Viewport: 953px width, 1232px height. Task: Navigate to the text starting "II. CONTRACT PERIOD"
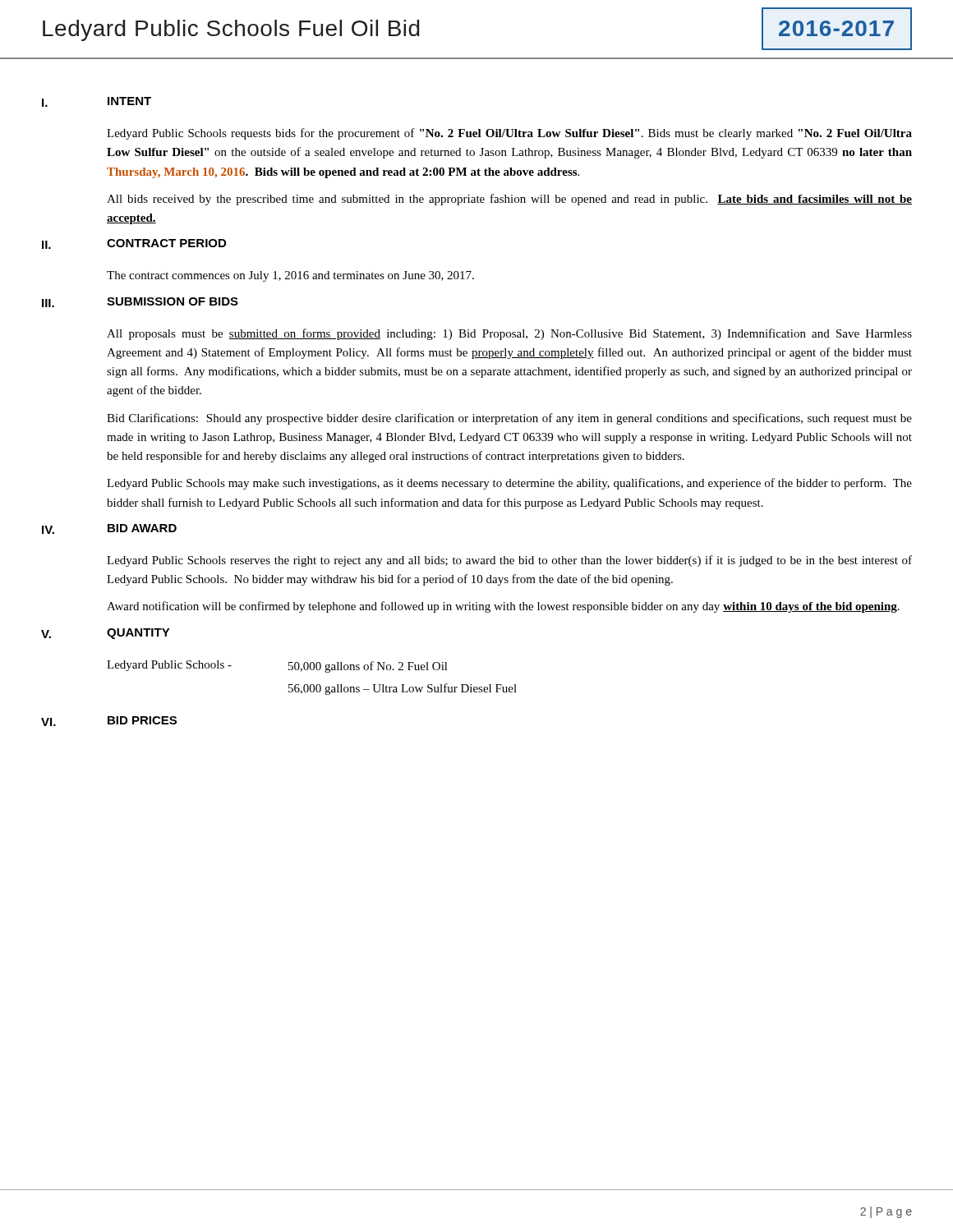(x=134, y=244)
